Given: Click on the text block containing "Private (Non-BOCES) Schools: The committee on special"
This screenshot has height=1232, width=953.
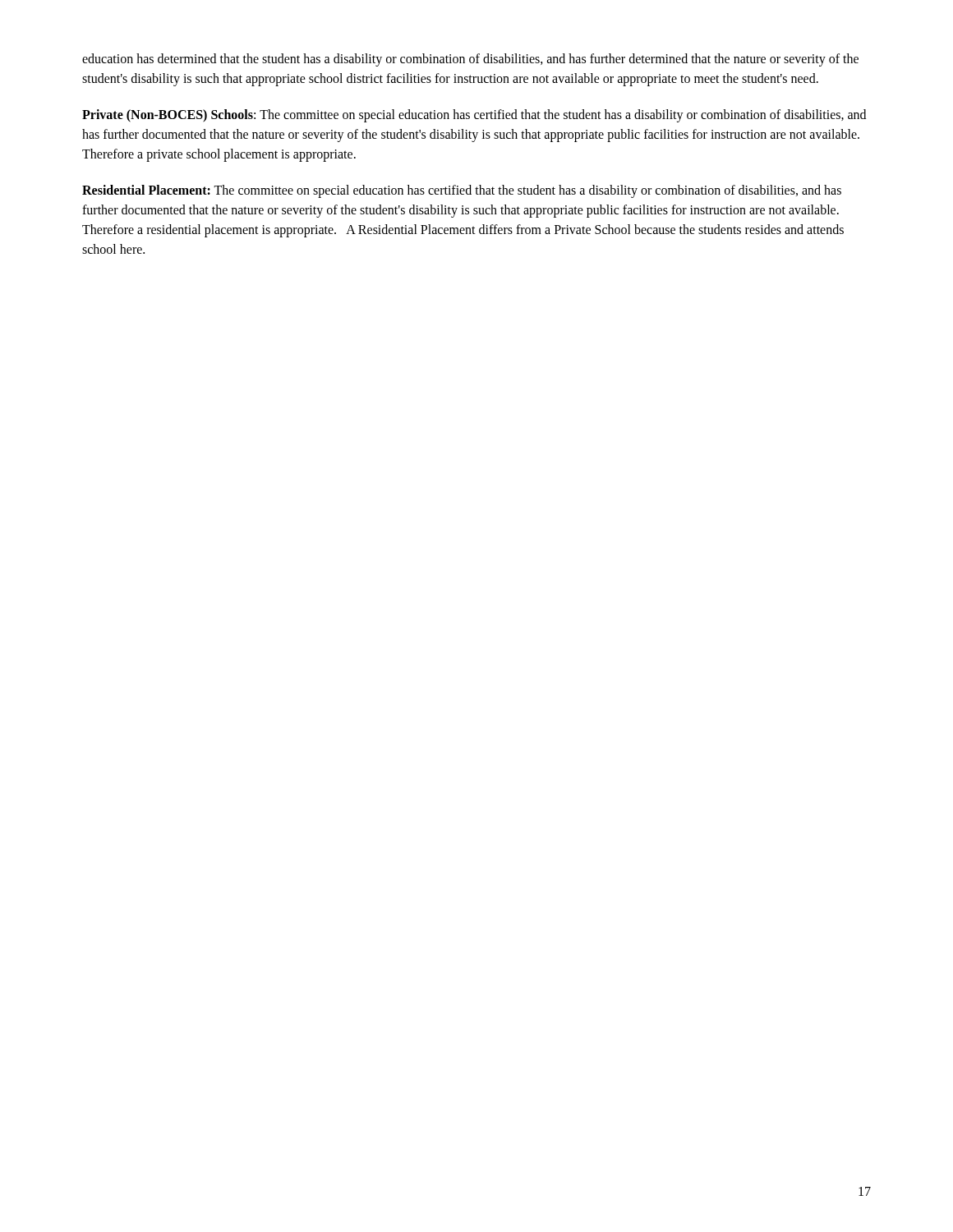Looking at the screenshot, I should tap(474, 134).
